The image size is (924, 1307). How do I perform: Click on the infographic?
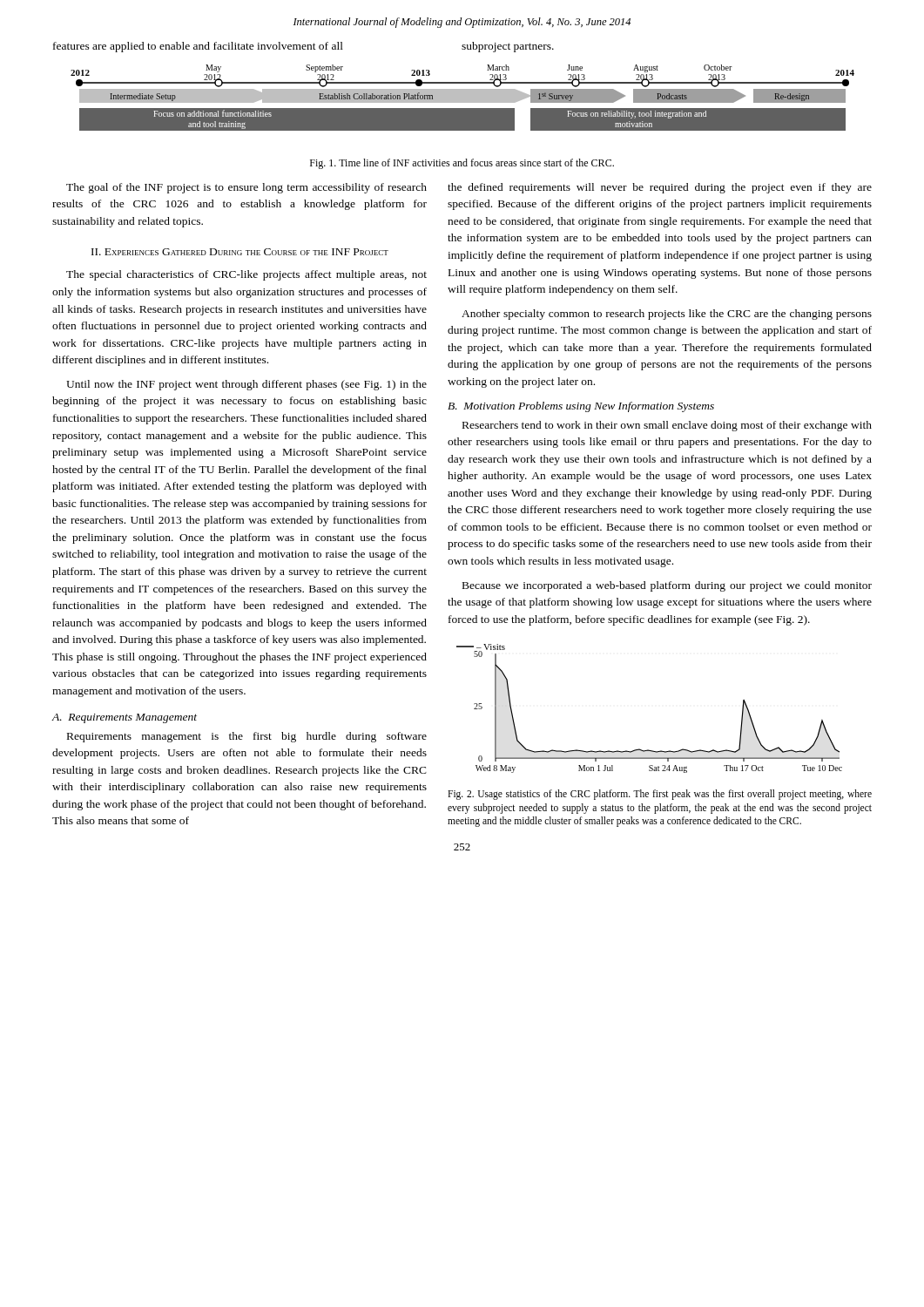(462, 106)
